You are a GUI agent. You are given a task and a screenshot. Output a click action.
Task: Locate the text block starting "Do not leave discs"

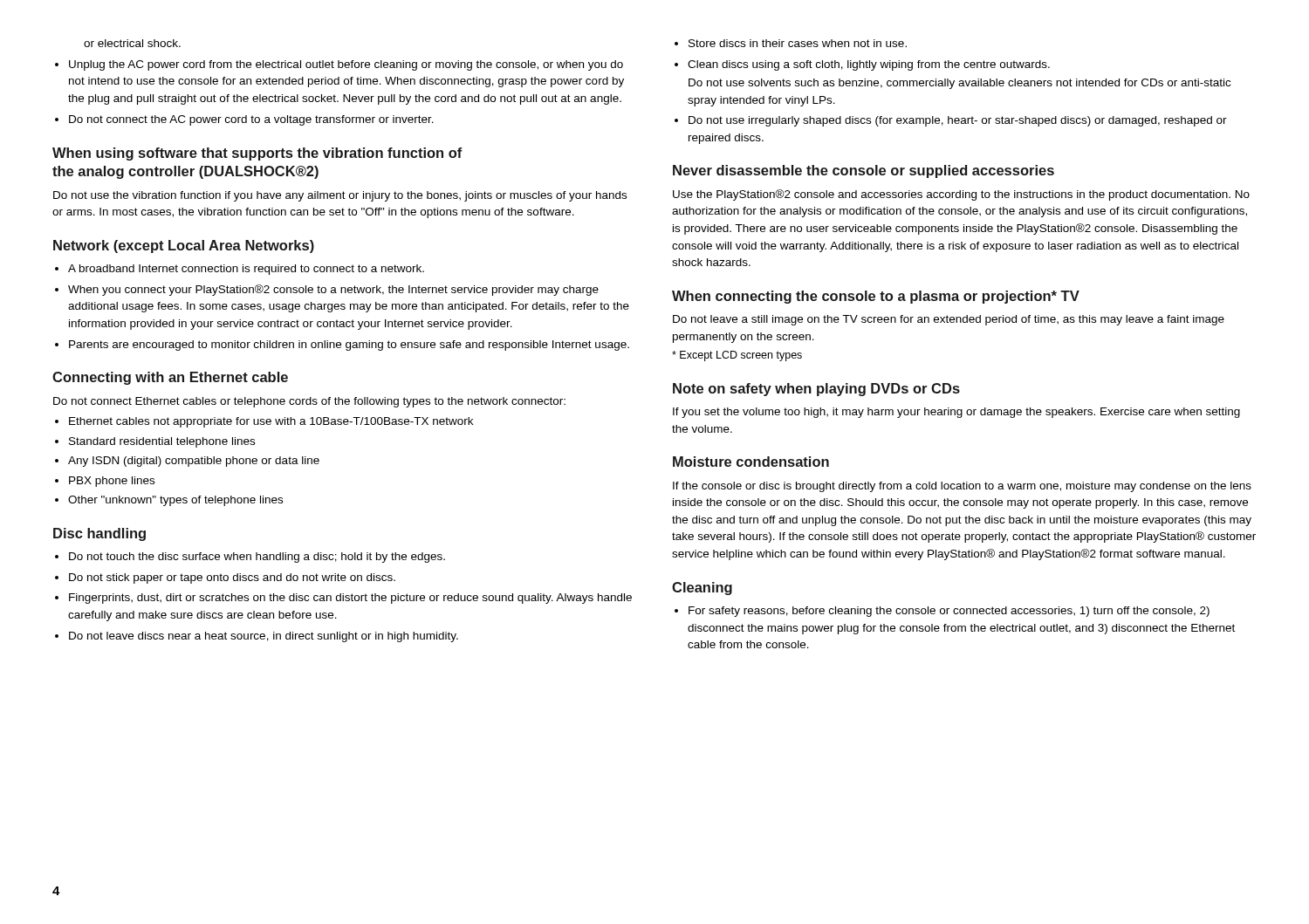(x=263, y=635)
